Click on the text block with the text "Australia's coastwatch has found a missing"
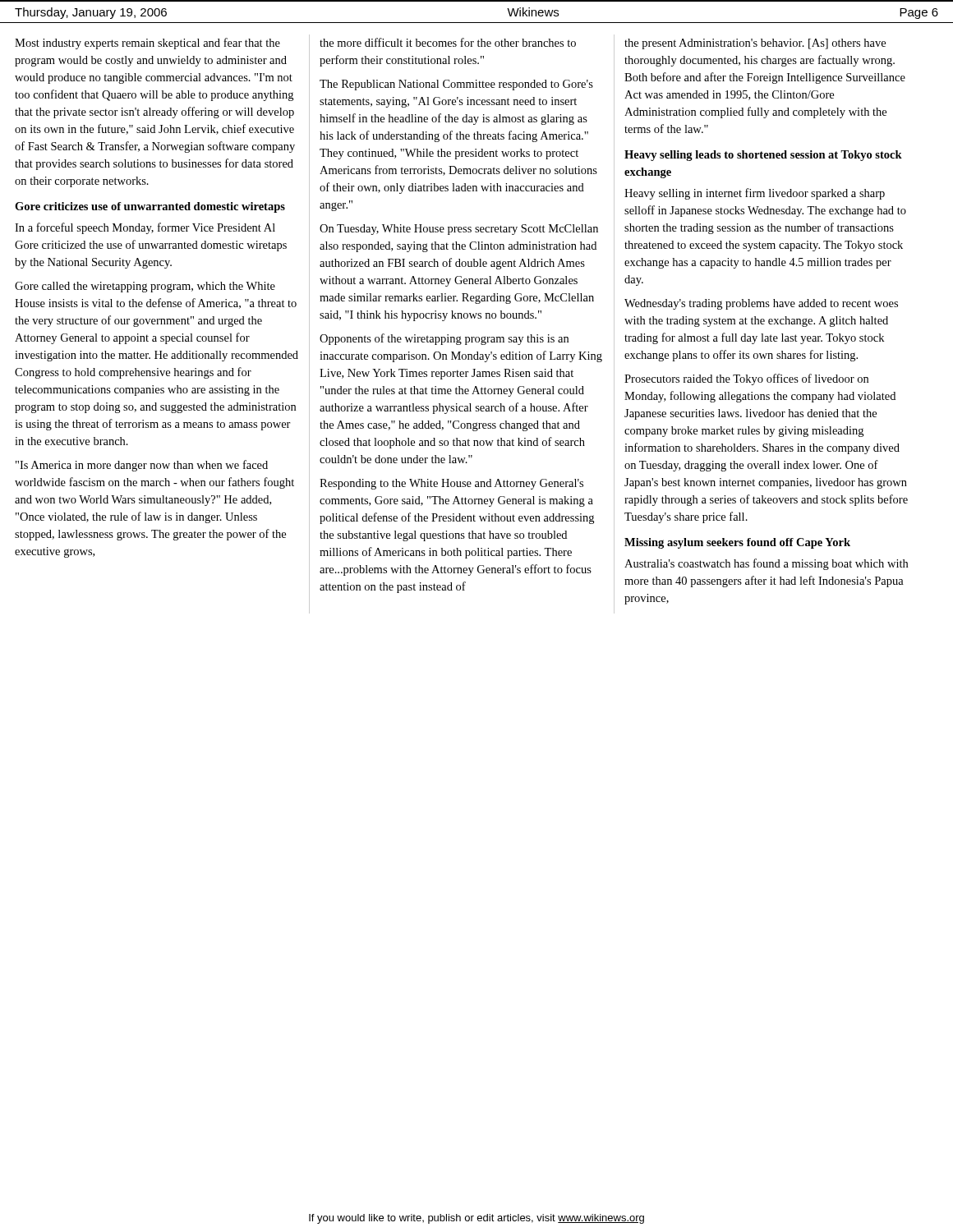Viewport: 953px width, 1232px height. coord(766,582)
